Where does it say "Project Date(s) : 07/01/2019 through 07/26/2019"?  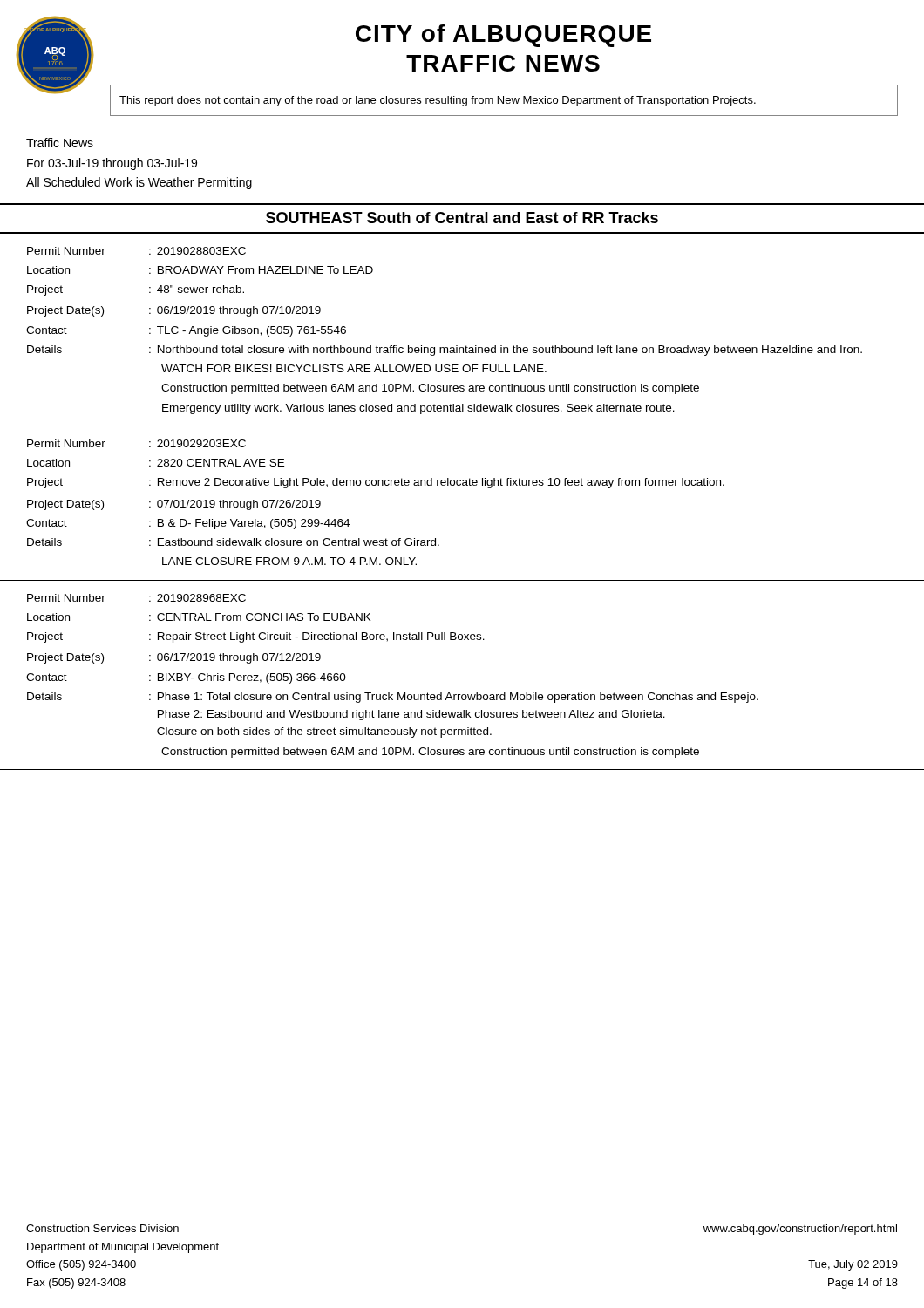pyautogui.click(x=174, y=505)
